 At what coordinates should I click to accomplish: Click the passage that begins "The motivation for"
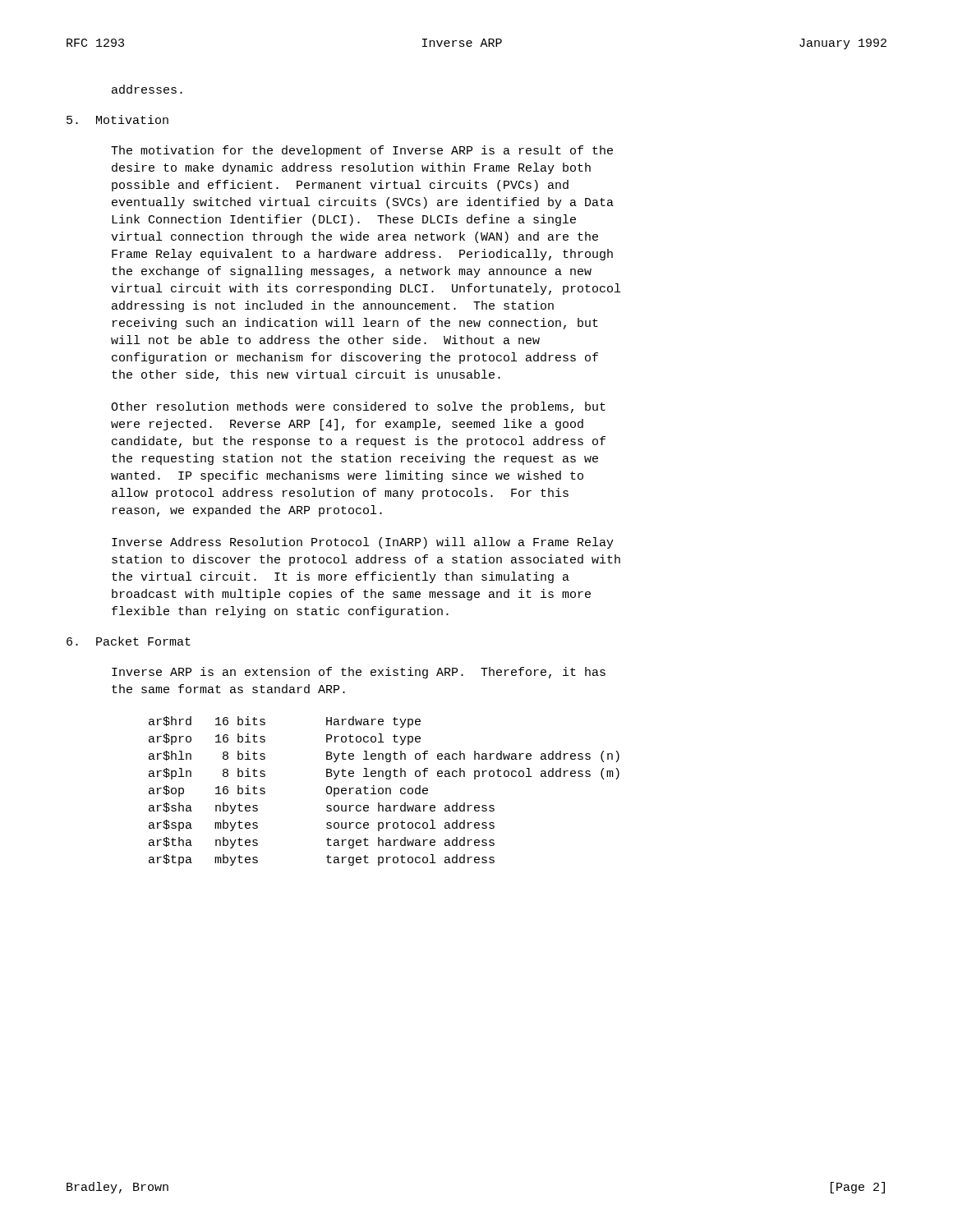tap(366, 264)
